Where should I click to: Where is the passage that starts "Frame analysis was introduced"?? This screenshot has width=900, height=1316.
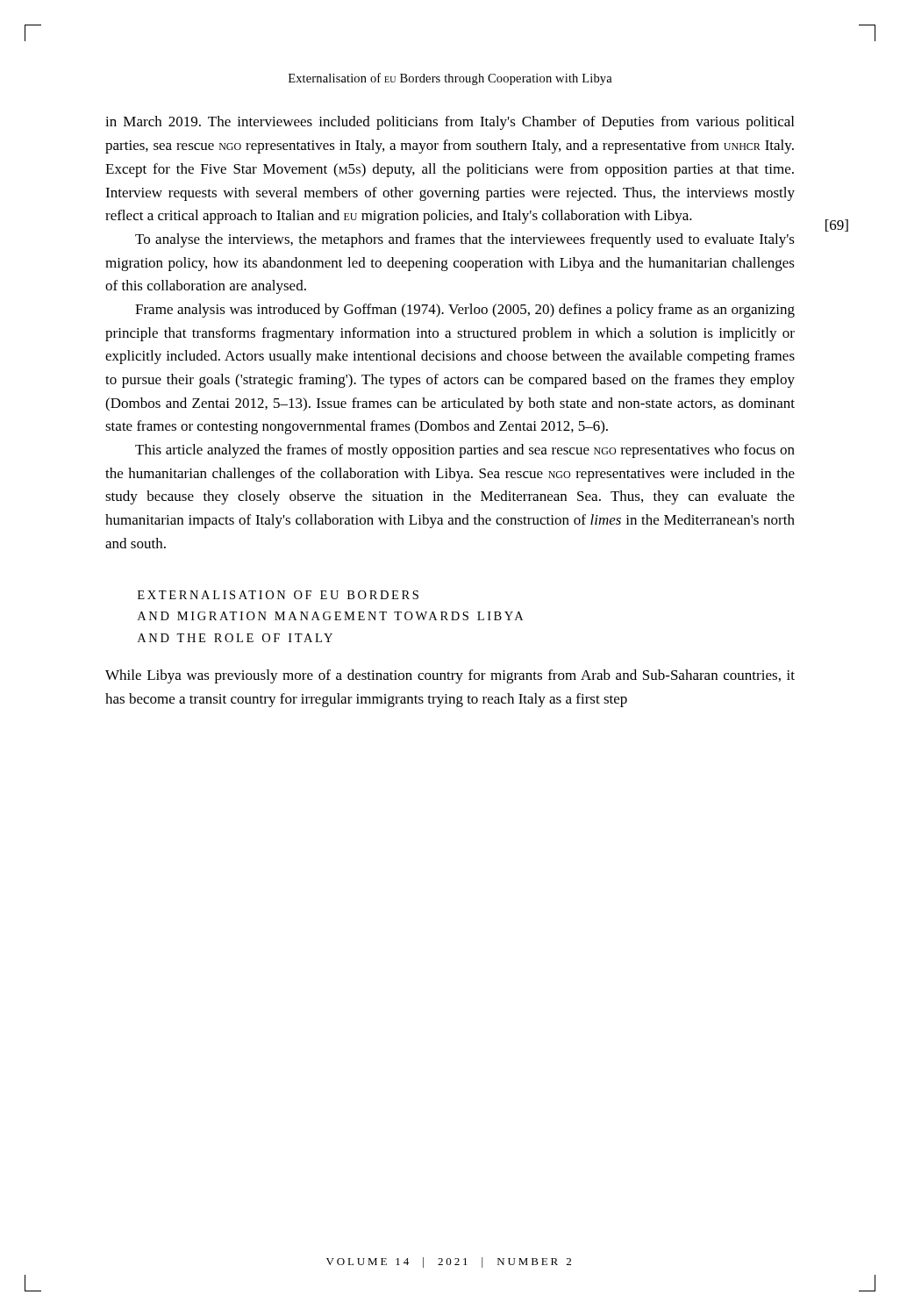pyautogui.click(x=450, y=368)
